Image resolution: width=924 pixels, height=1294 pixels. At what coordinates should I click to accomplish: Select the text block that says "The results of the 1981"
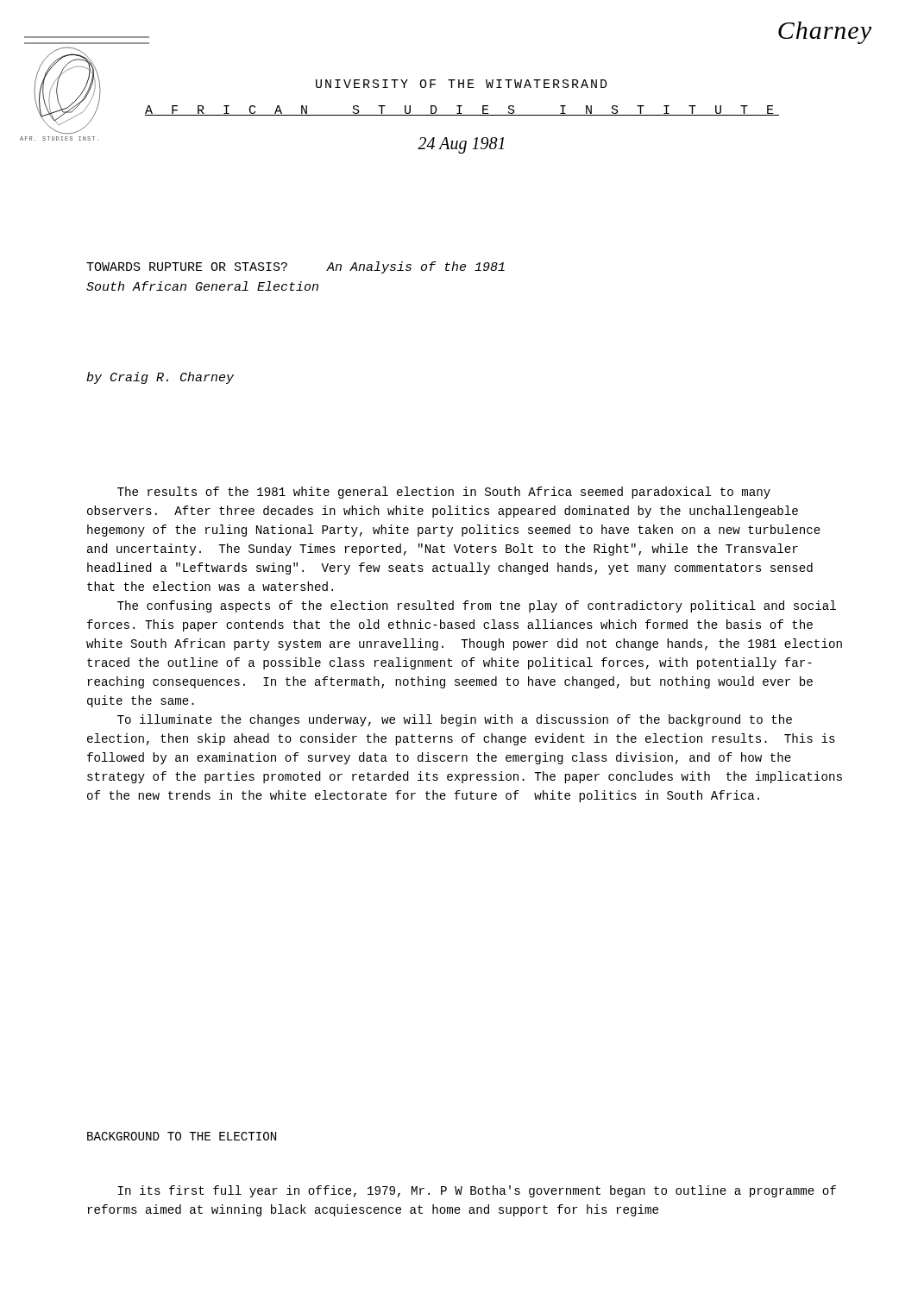pos(466,644)
